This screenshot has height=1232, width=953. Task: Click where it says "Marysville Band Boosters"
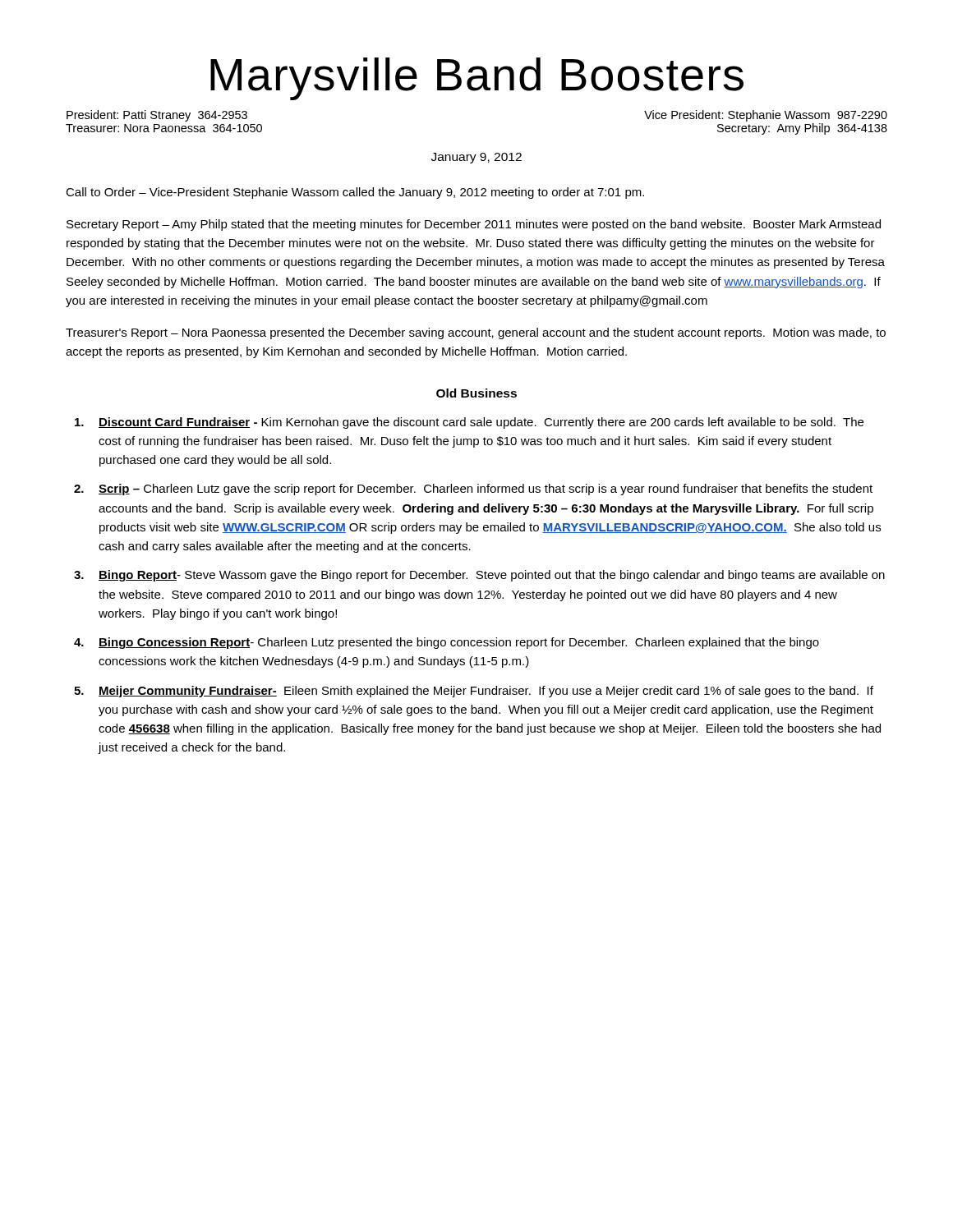(476, 75)
